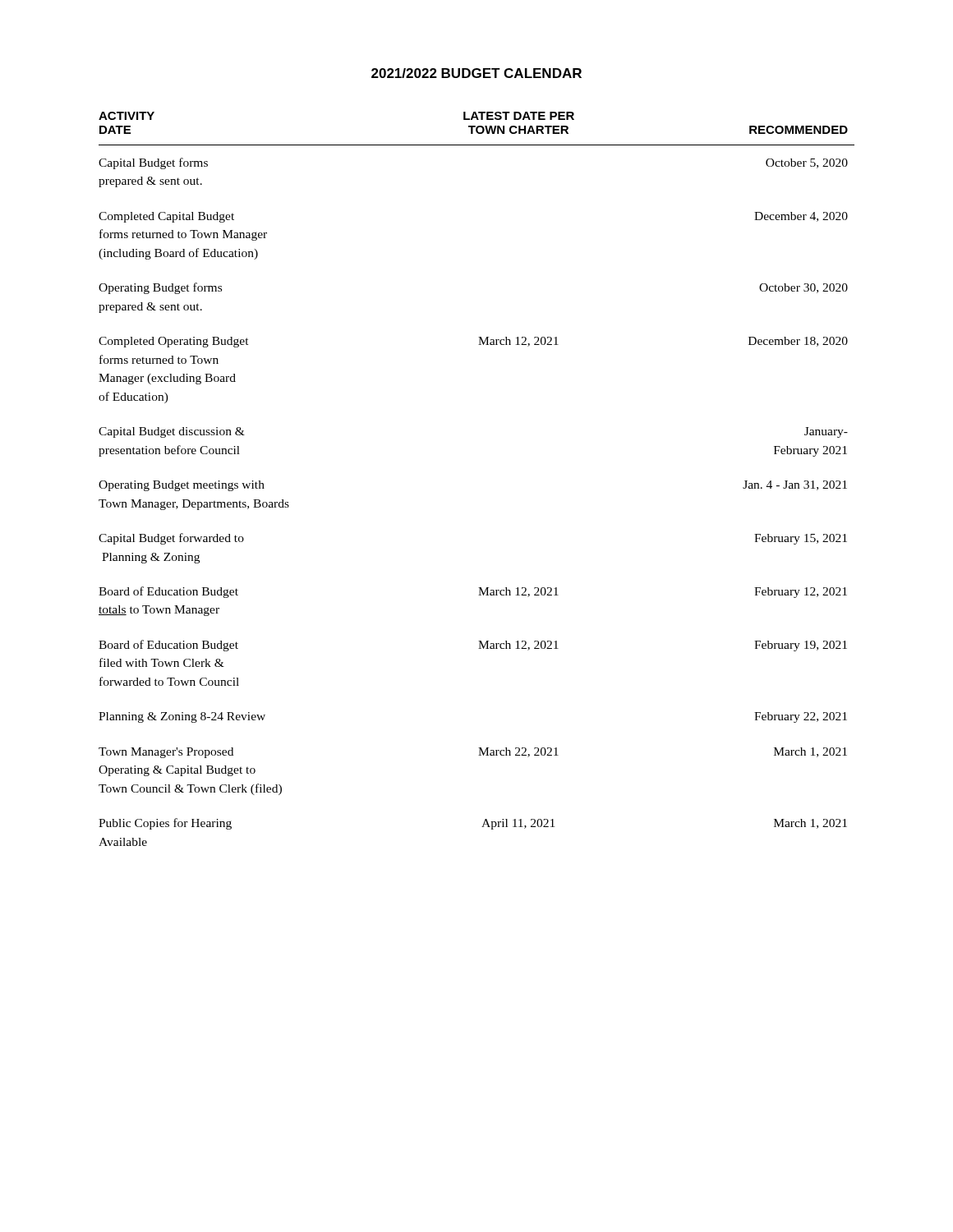Image resolution: width=953 pixels, height=1232 pixels.
Task: Select the title with the text "2021/2022 BUDGET CALENDAR"
Action: tap(476, 73)
